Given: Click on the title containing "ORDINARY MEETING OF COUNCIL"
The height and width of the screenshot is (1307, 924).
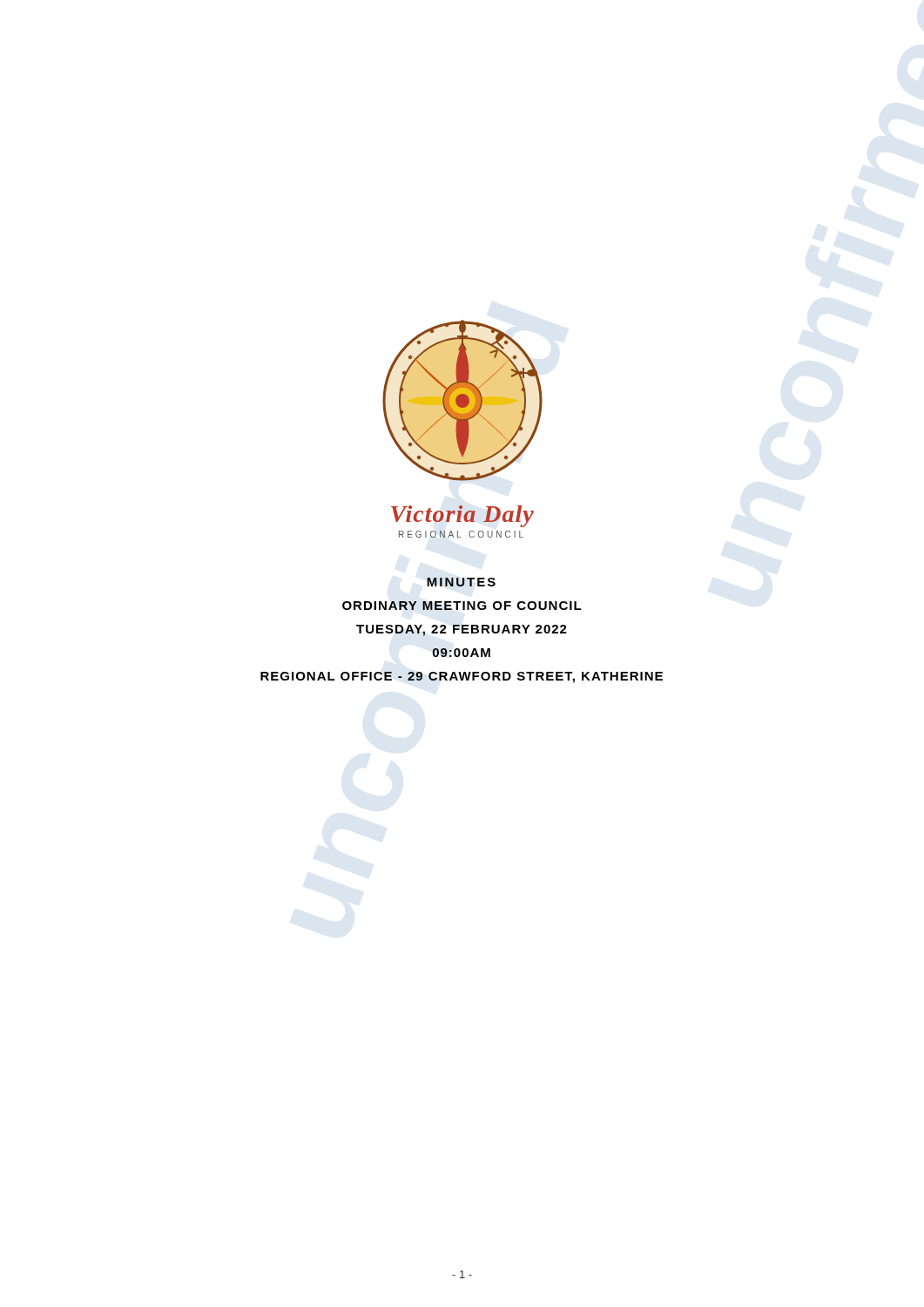Looking at the screenshot, I should (462, 605).
